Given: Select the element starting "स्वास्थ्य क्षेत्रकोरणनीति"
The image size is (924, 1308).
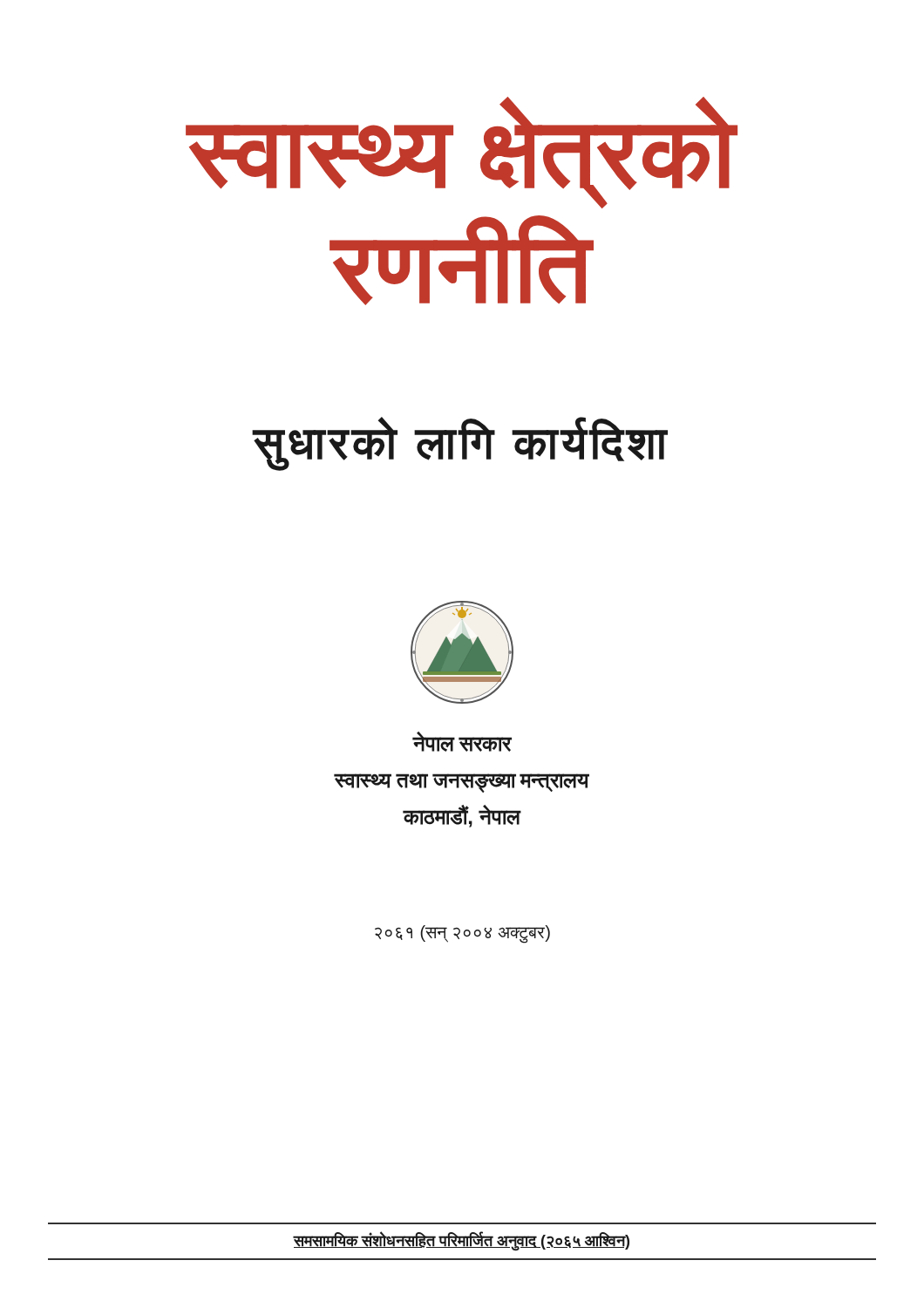Looking at the screenshot, I should (x=462, y=211).
